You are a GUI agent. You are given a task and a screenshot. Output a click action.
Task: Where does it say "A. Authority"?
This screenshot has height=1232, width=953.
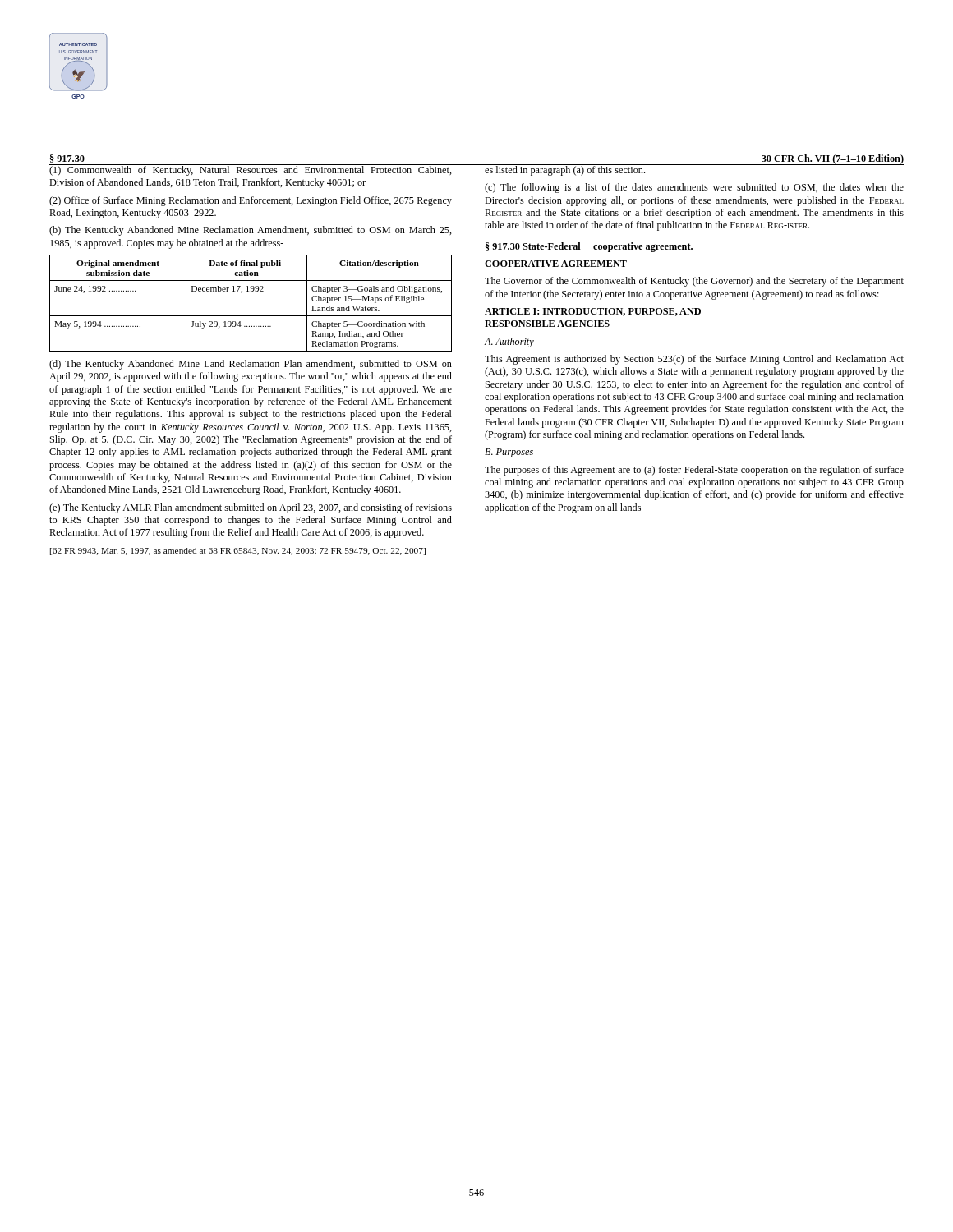click(x=509, y=342)
